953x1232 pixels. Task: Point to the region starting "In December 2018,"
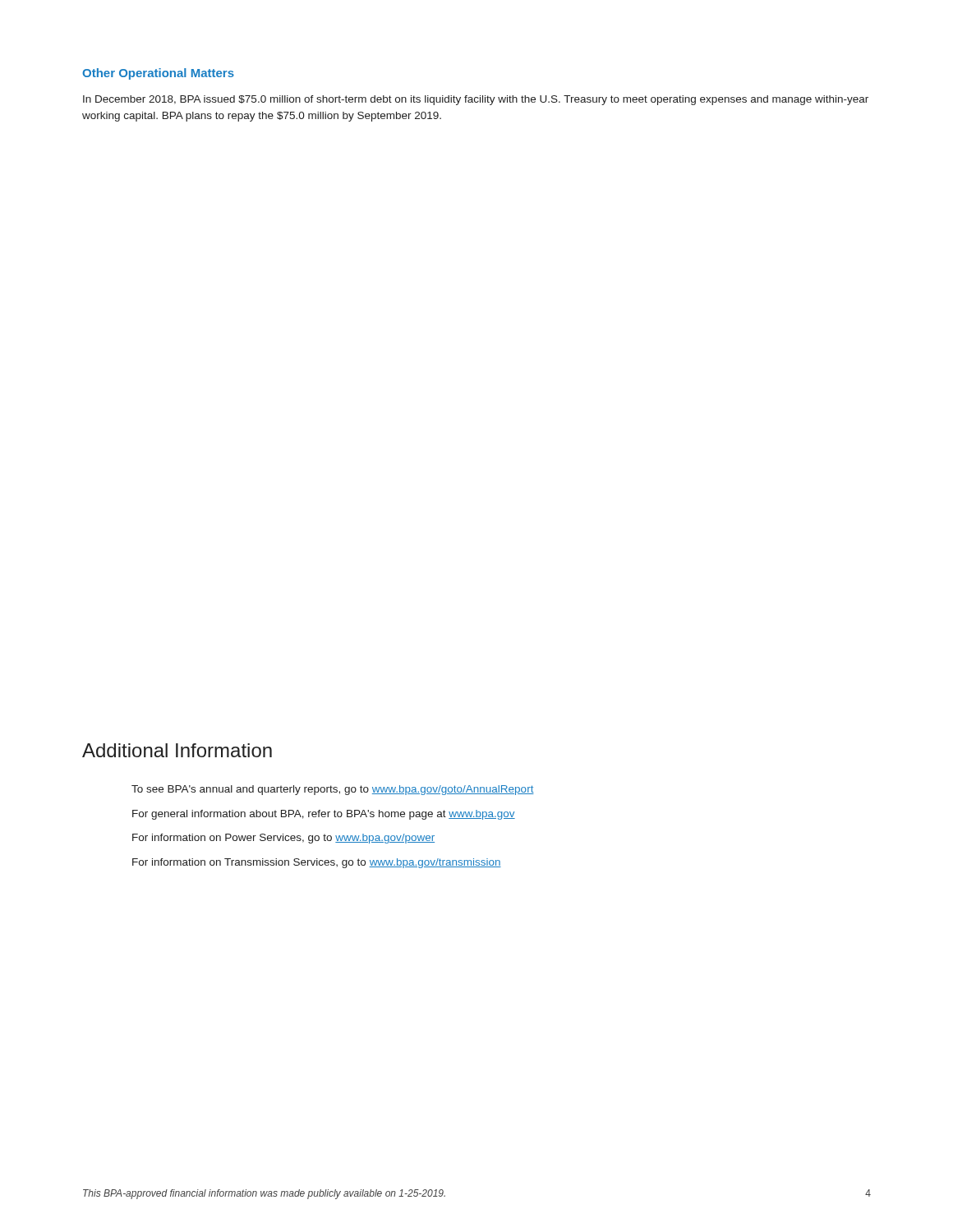(476, 107)
